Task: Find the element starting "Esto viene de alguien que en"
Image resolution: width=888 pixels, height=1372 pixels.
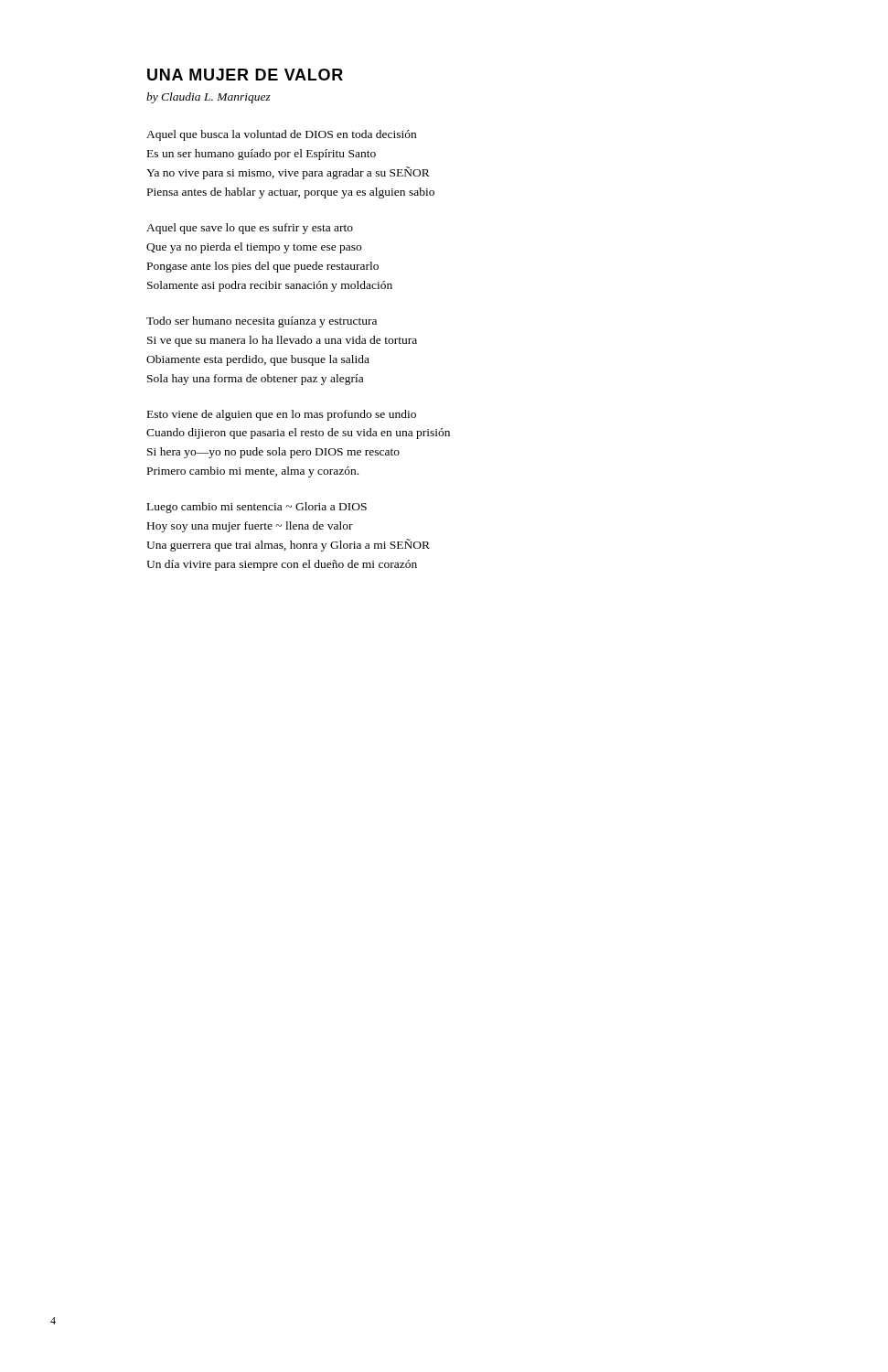Action: [x=402, y=443]
